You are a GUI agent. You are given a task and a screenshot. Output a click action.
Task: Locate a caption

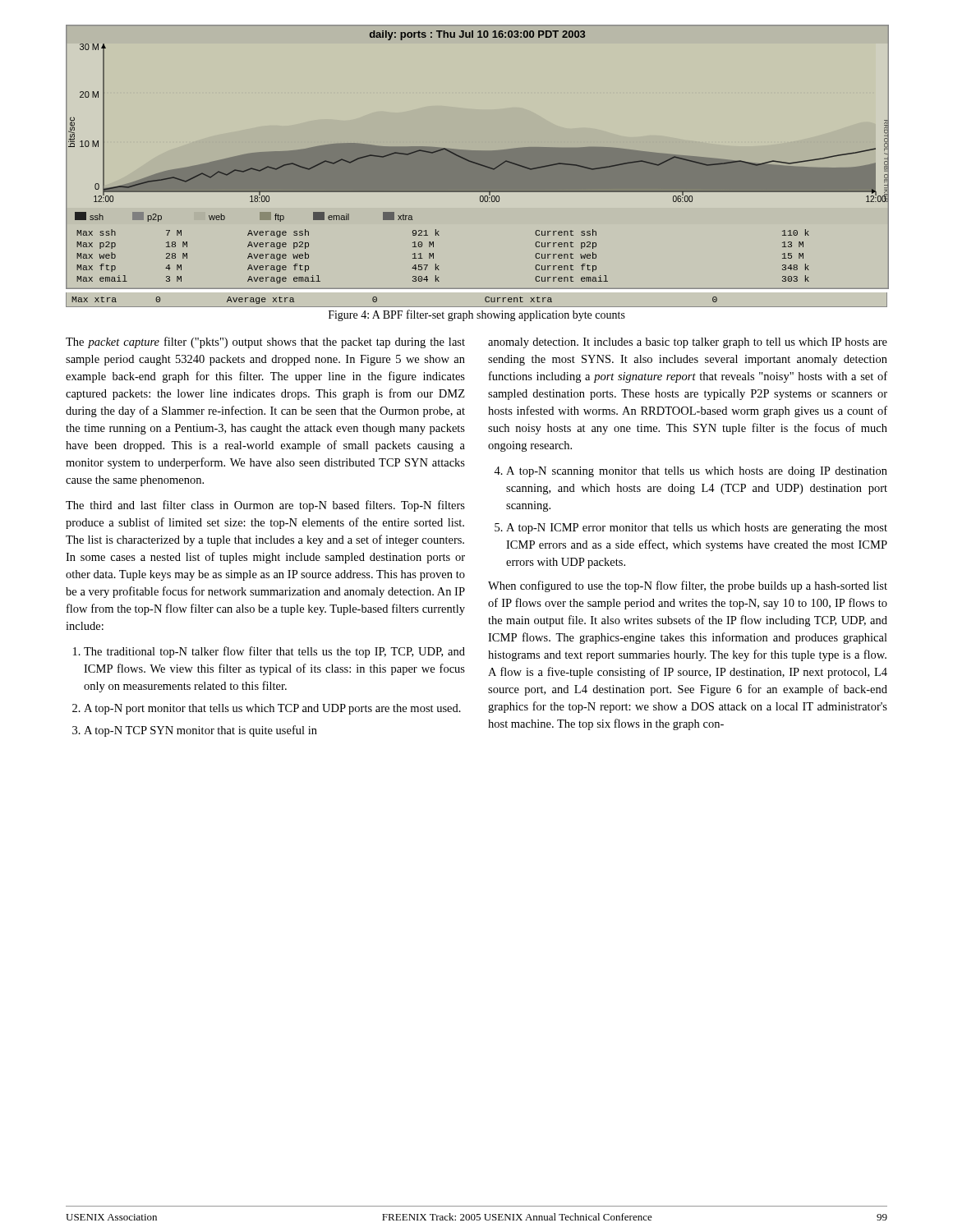tap(476, 315)
